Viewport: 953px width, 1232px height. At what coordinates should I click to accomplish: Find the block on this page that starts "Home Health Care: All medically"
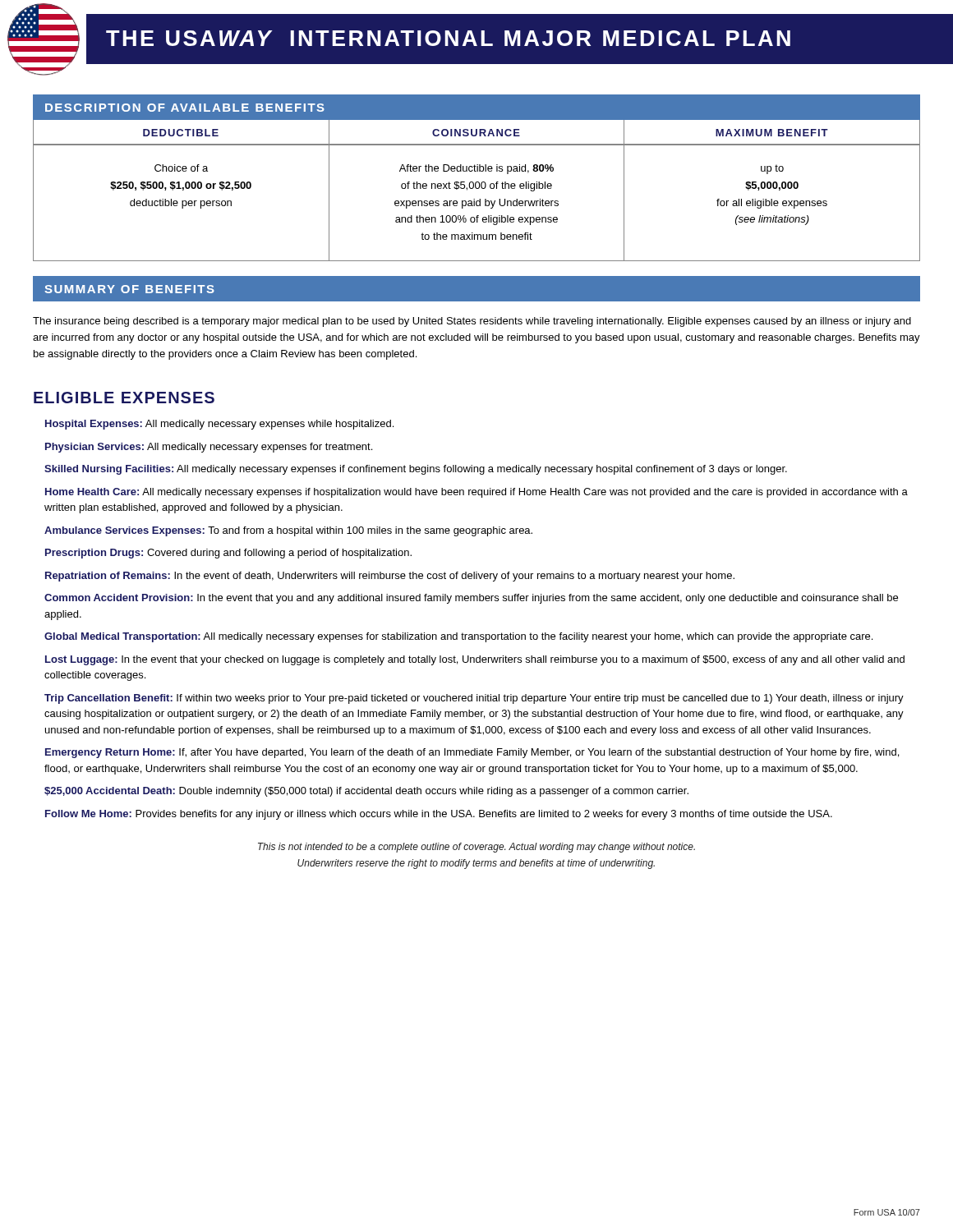click(476, 499)
